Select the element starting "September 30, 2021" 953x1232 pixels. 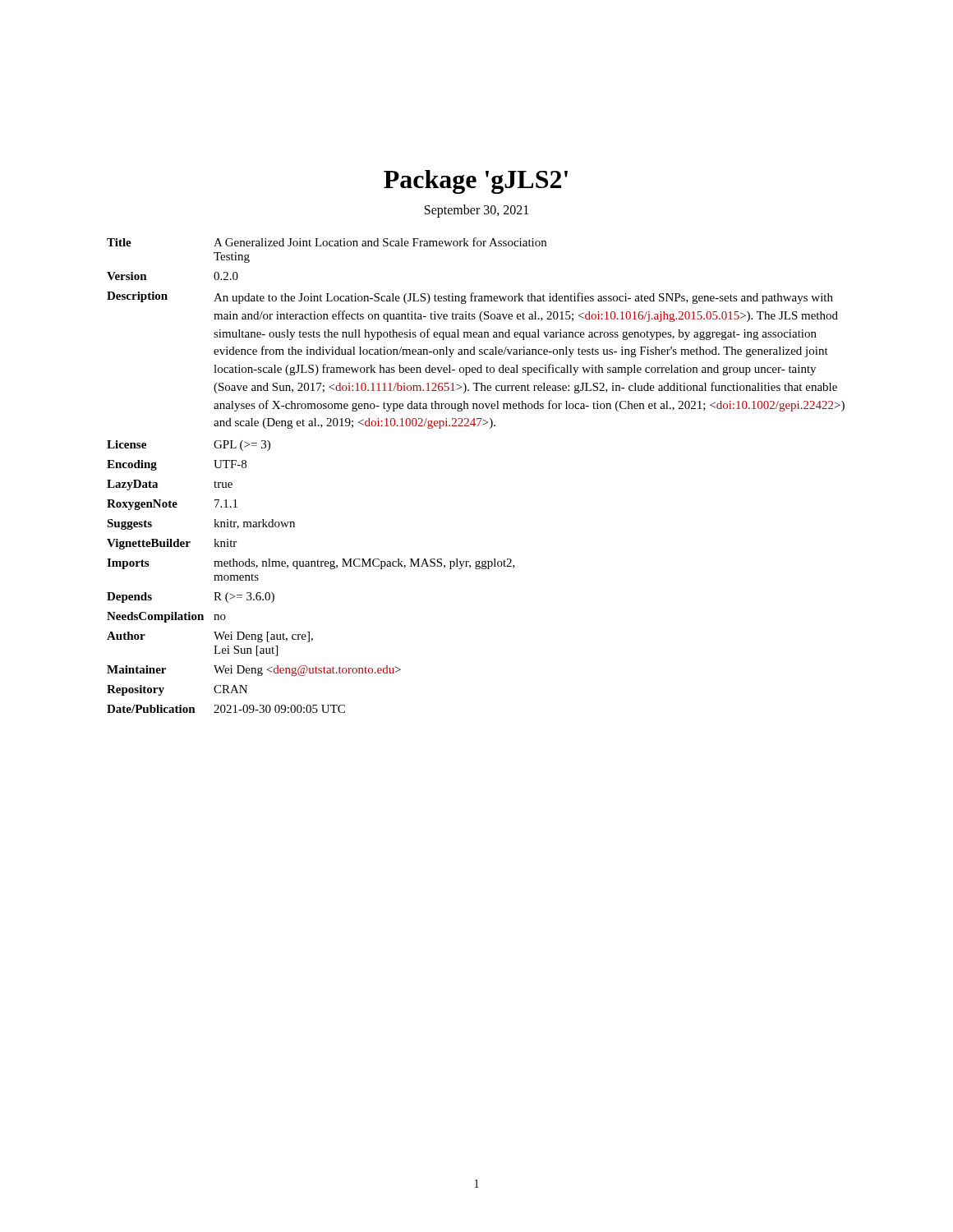(x=476, y=210)
